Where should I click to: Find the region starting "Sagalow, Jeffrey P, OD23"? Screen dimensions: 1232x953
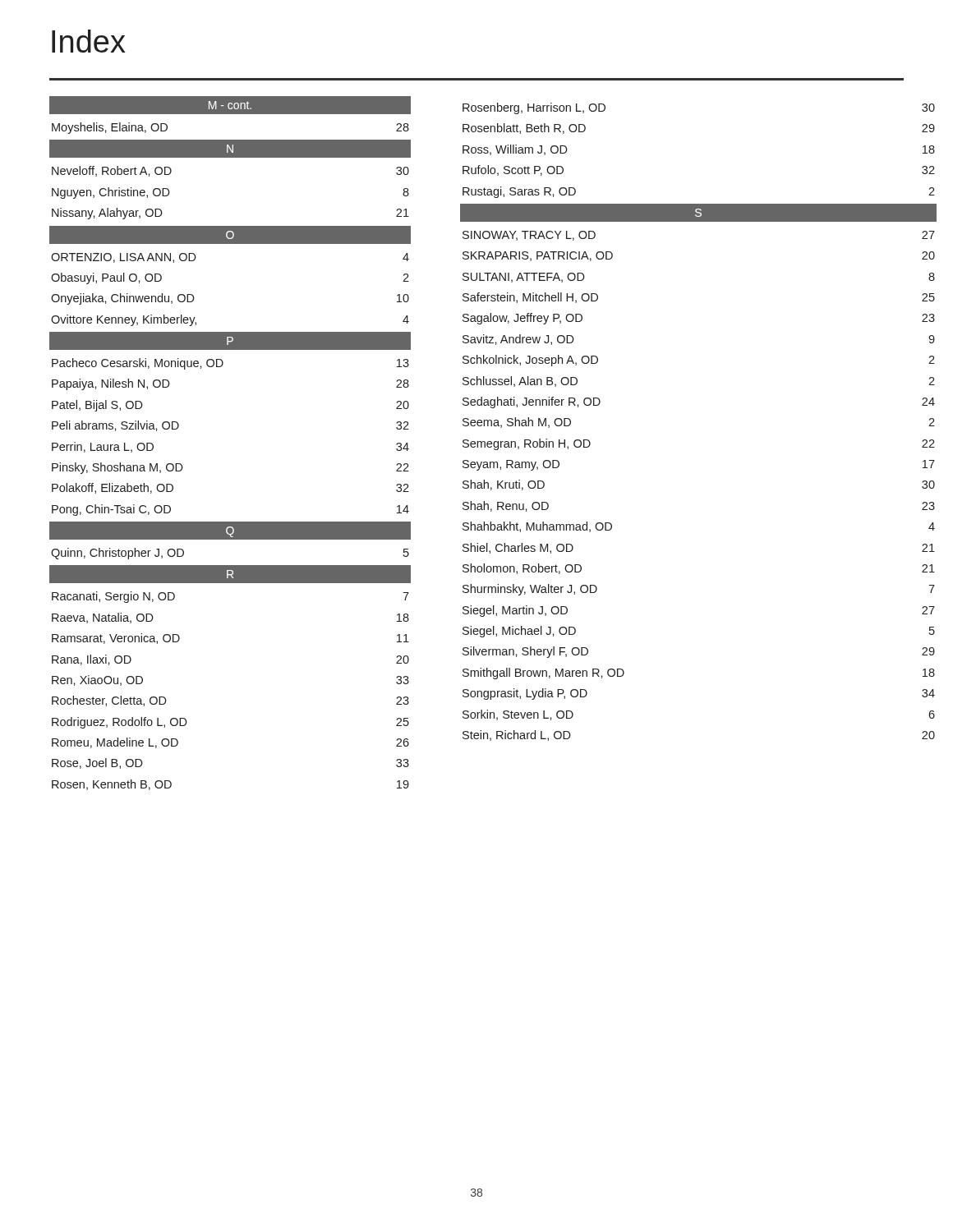525,318
